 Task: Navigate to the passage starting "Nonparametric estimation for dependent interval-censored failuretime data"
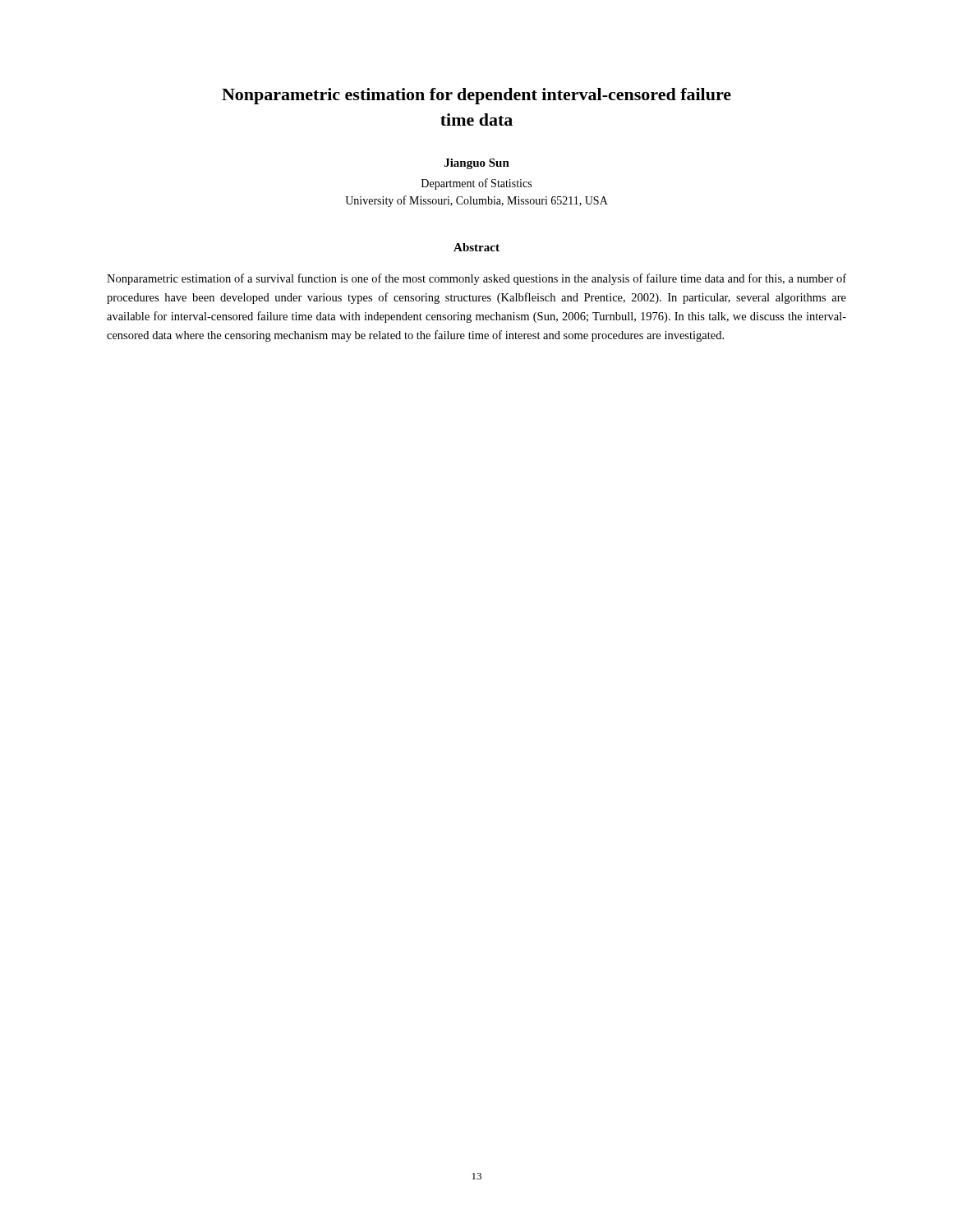point(476,107)
